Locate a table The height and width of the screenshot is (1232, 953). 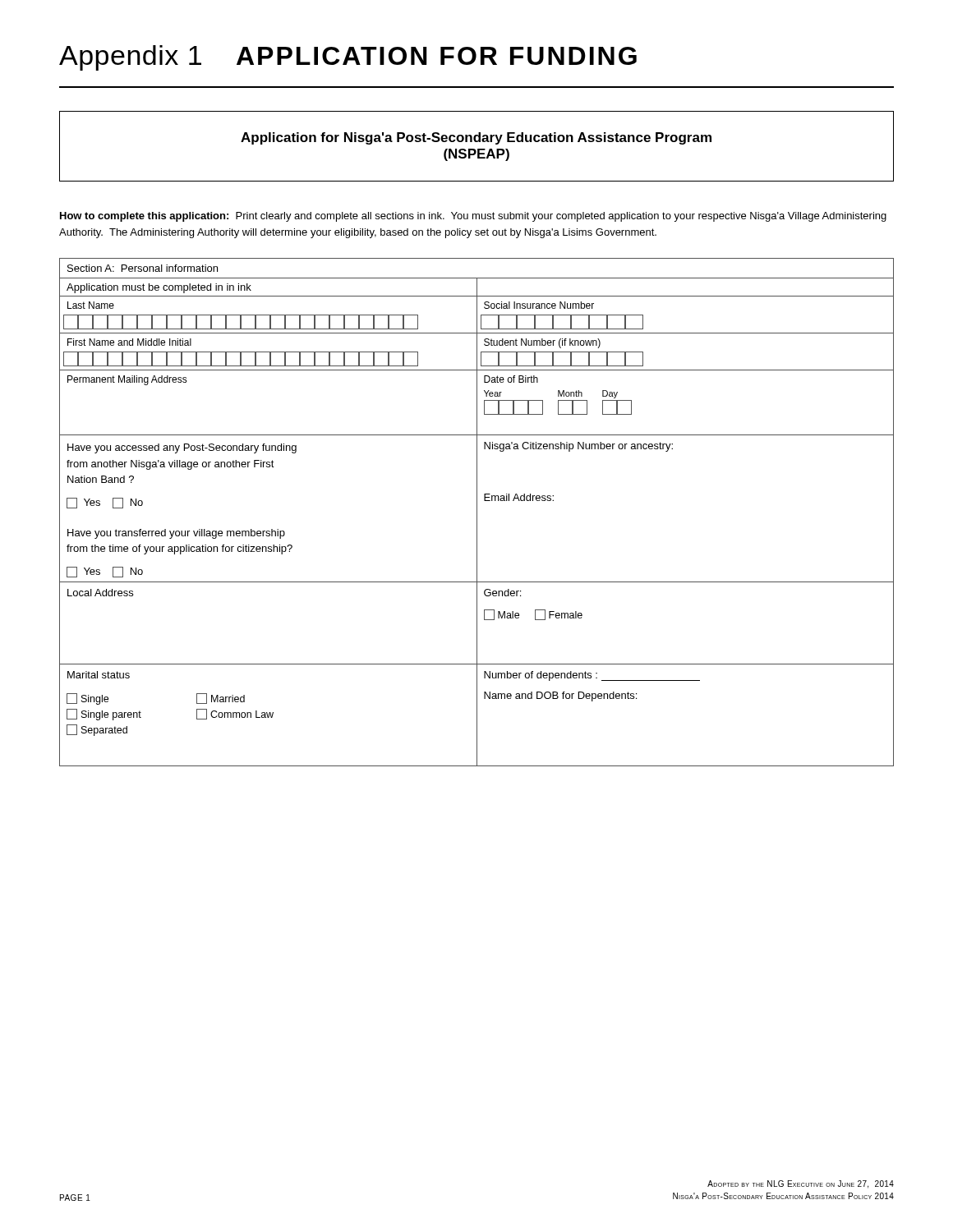pyautogui.click(x=476, y=512)
